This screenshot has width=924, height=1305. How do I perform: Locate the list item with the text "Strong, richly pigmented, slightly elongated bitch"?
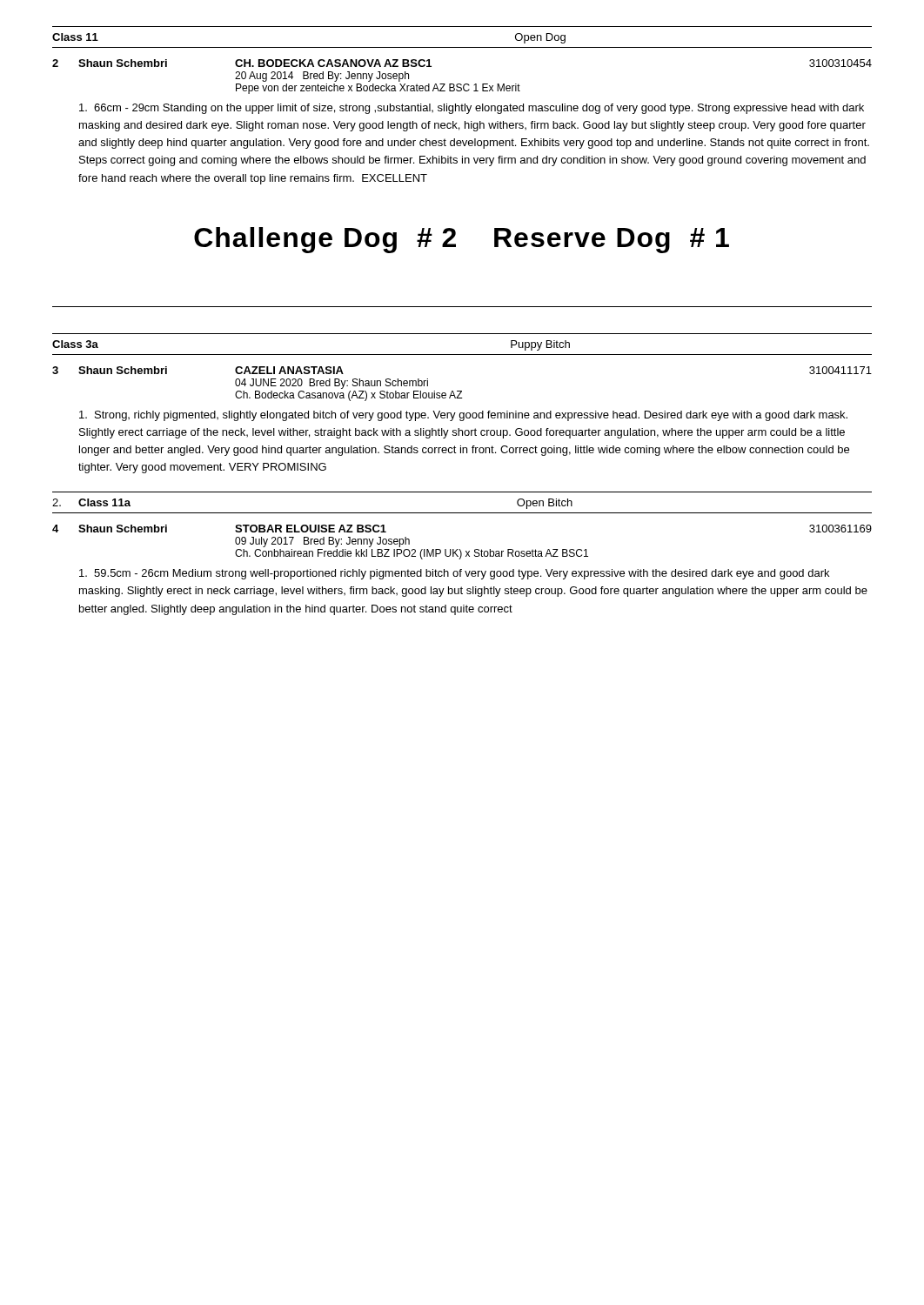(x=475, y=441)
